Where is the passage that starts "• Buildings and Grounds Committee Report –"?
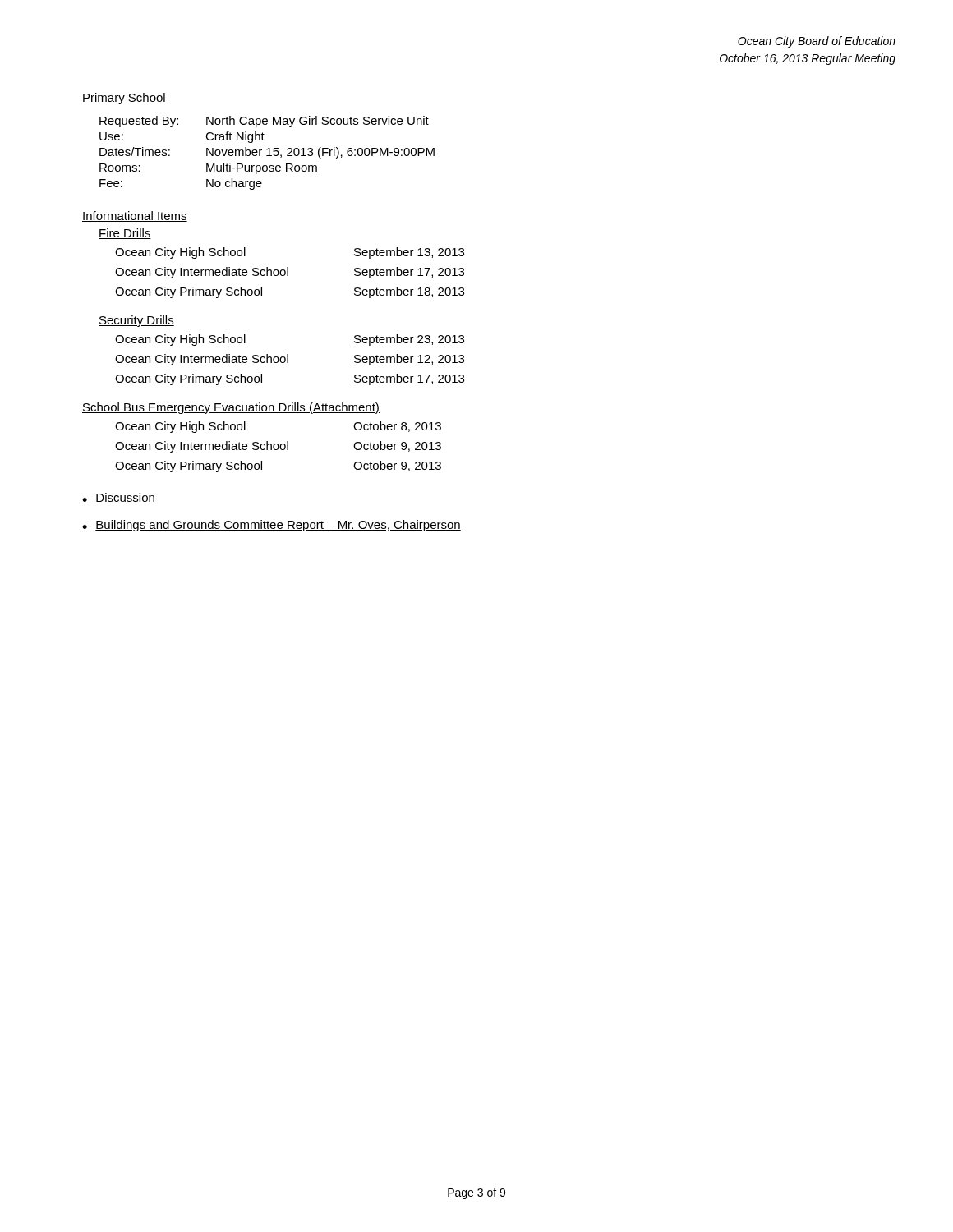 coord(271,527)
